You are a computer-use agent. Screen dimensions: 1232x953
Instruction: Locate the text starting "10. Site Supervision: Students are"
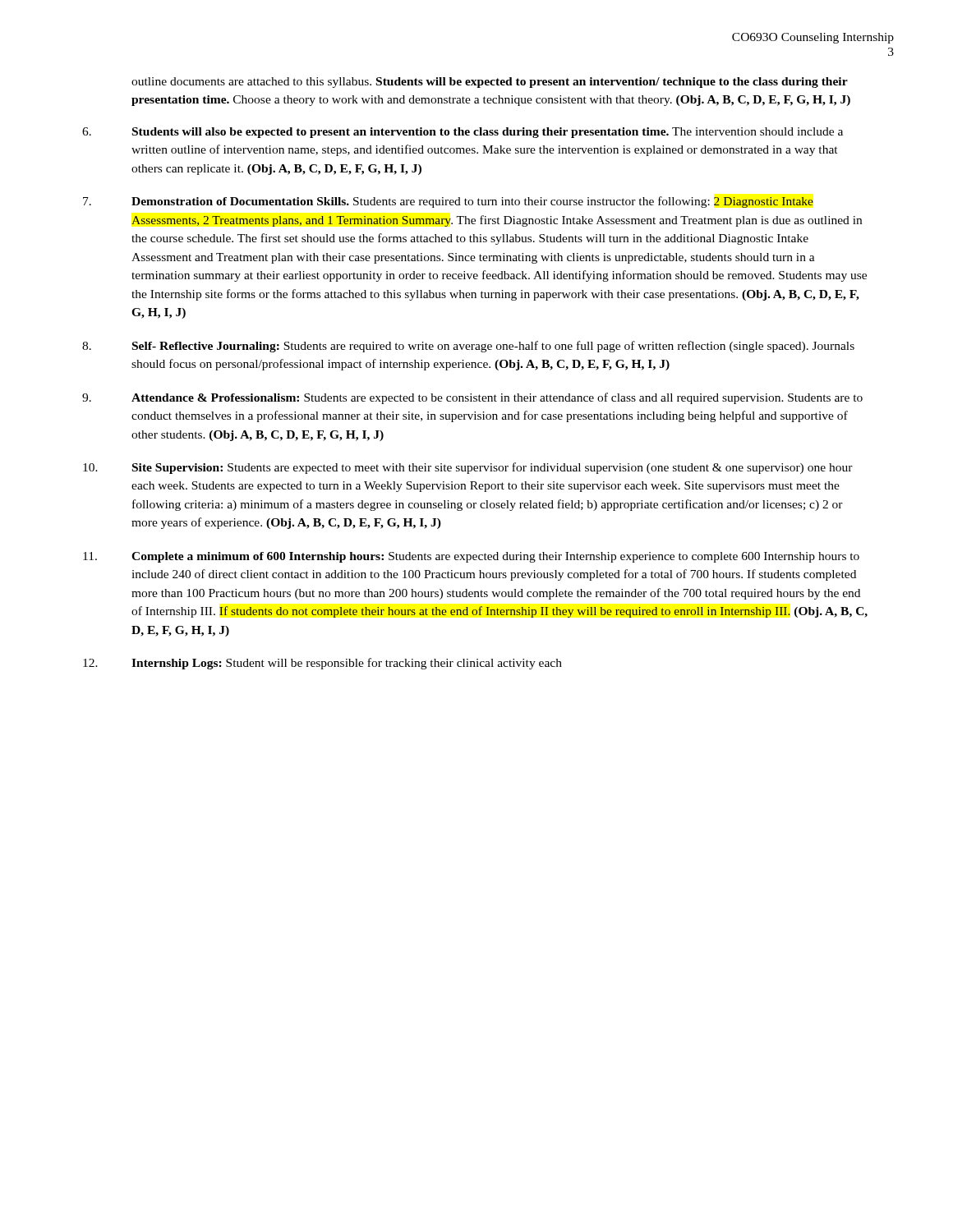click(x=476, y=495)
